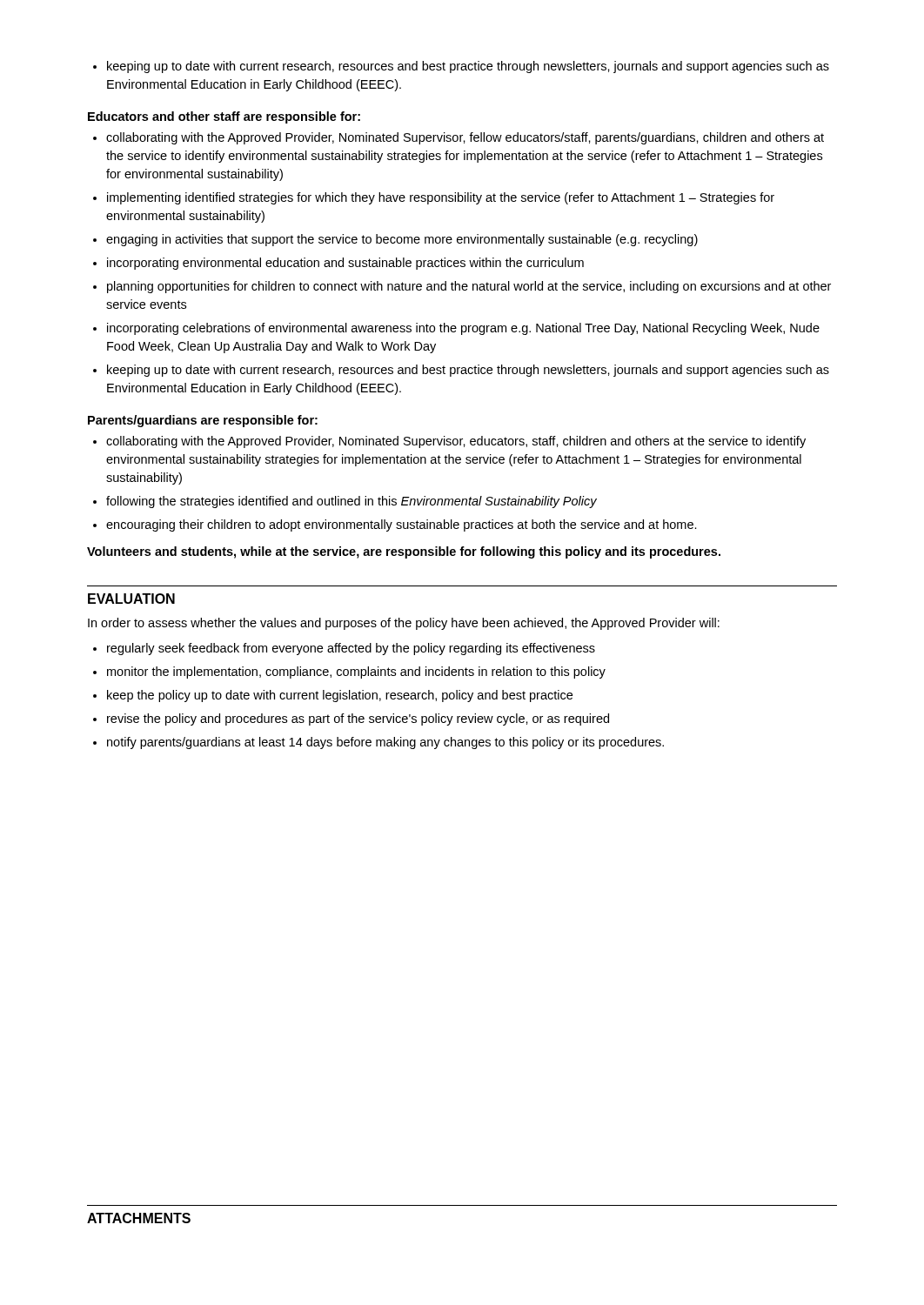Select the text block that says "Educators and other staff are"
The width and height of the screenshot is (924, 1305).
[224, 117]
